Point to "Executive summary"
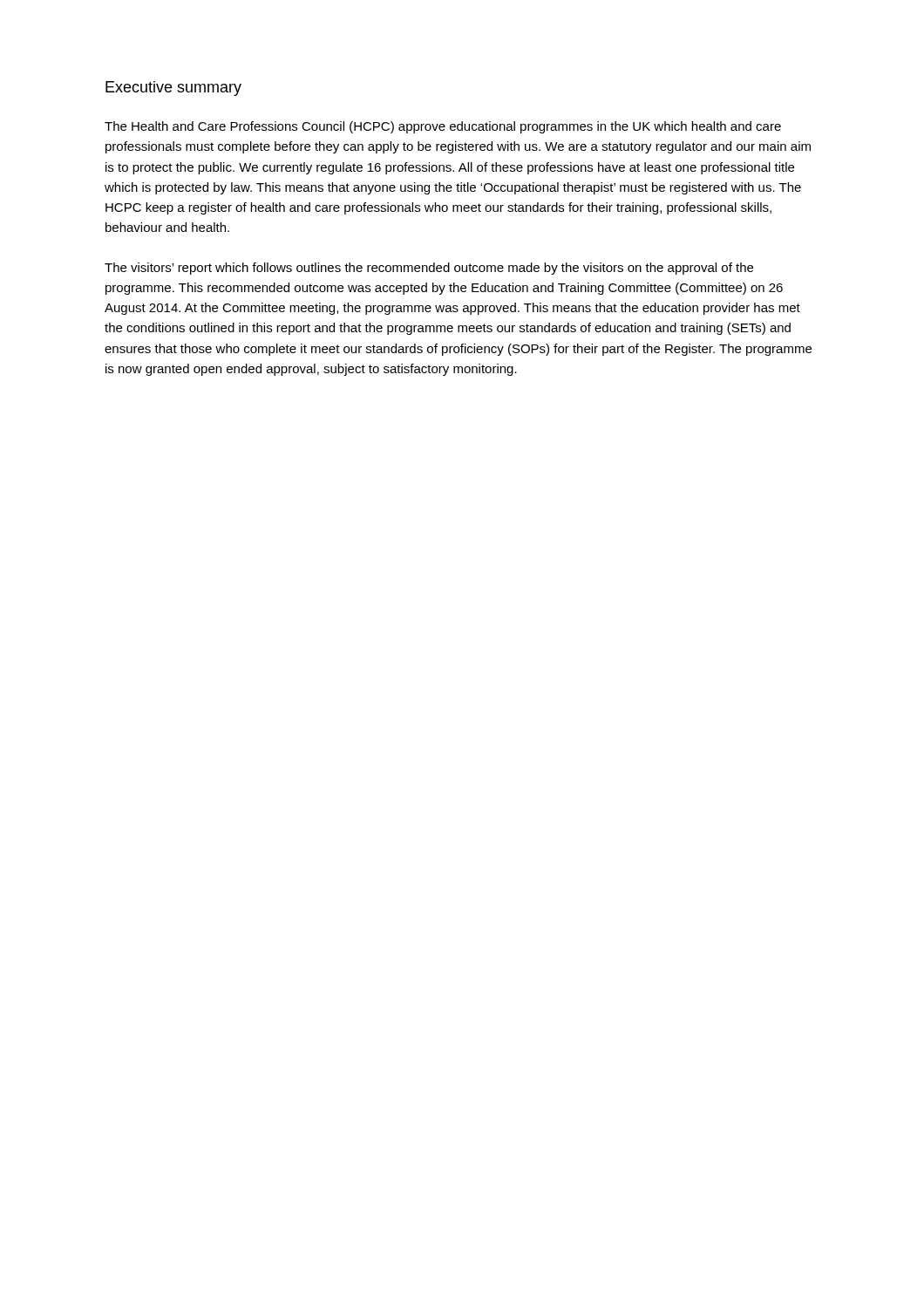Viewport: 924px width, 1308px height. [173, 88]
